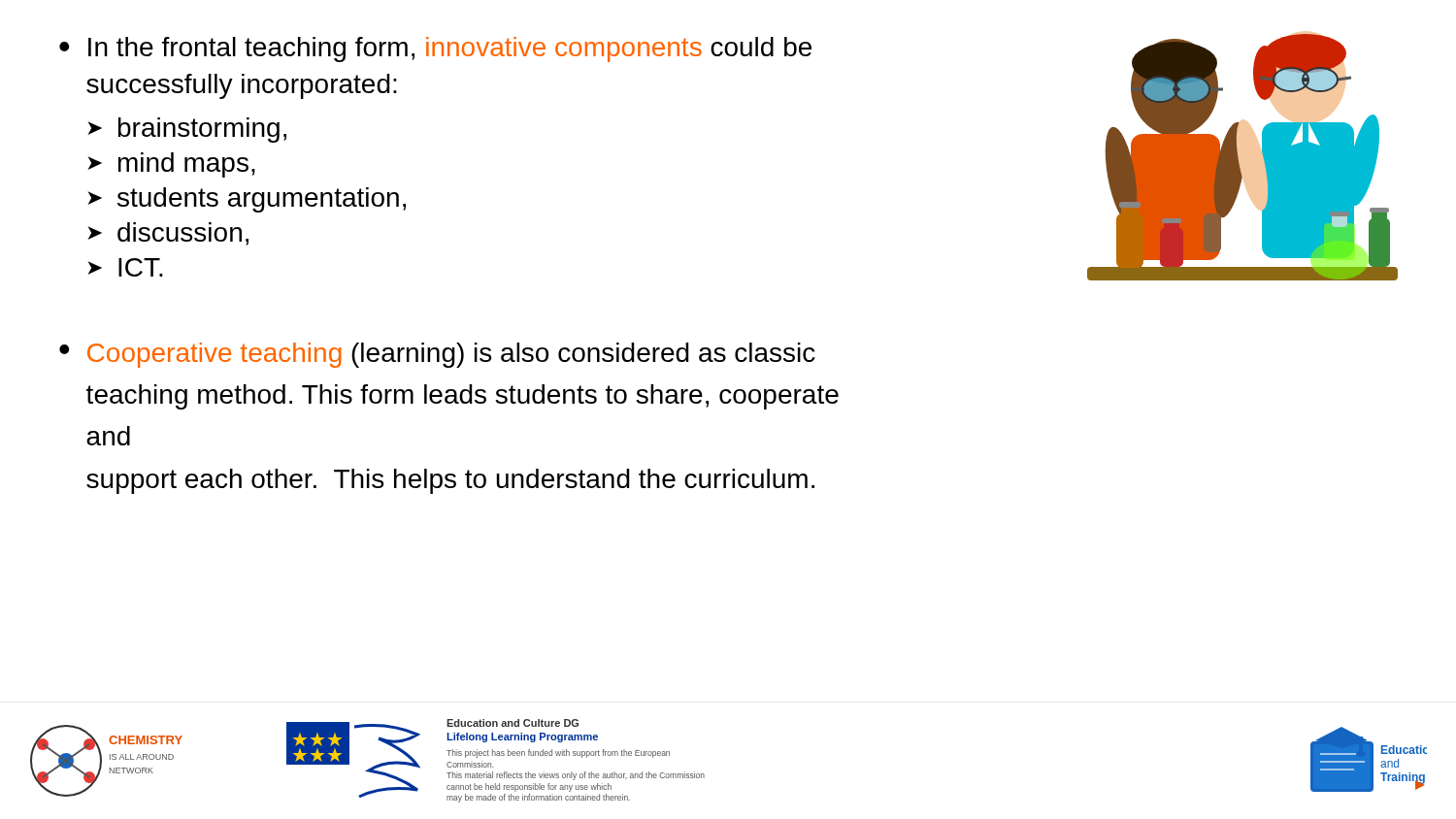The width and height of the screenshot is (1456, 819).
Task: Where is the passage that starts "• In the"?
Action: pyautogui.click(x=471, y=66)
